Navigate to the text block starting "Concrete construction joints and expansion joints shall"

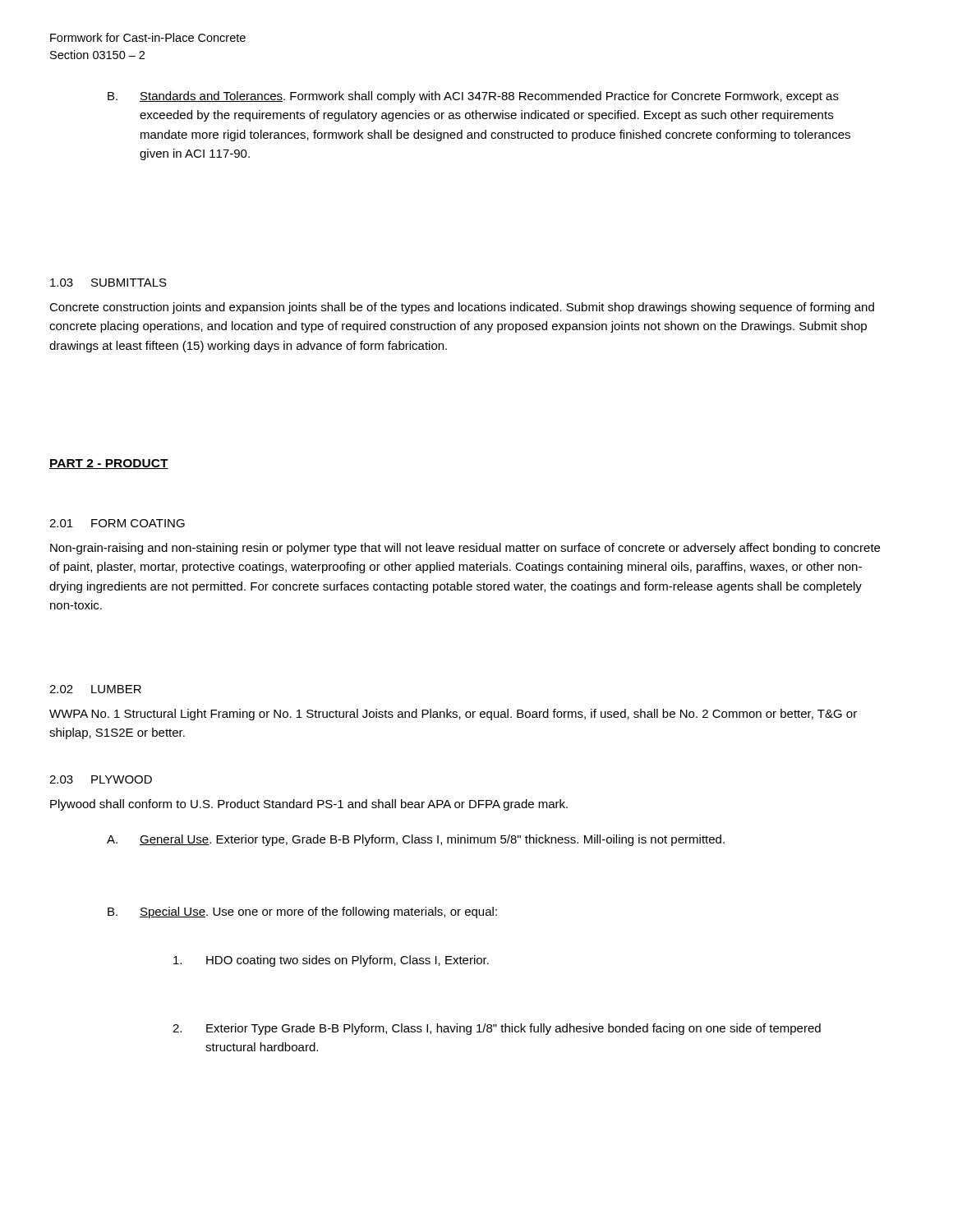coord(462,326)
